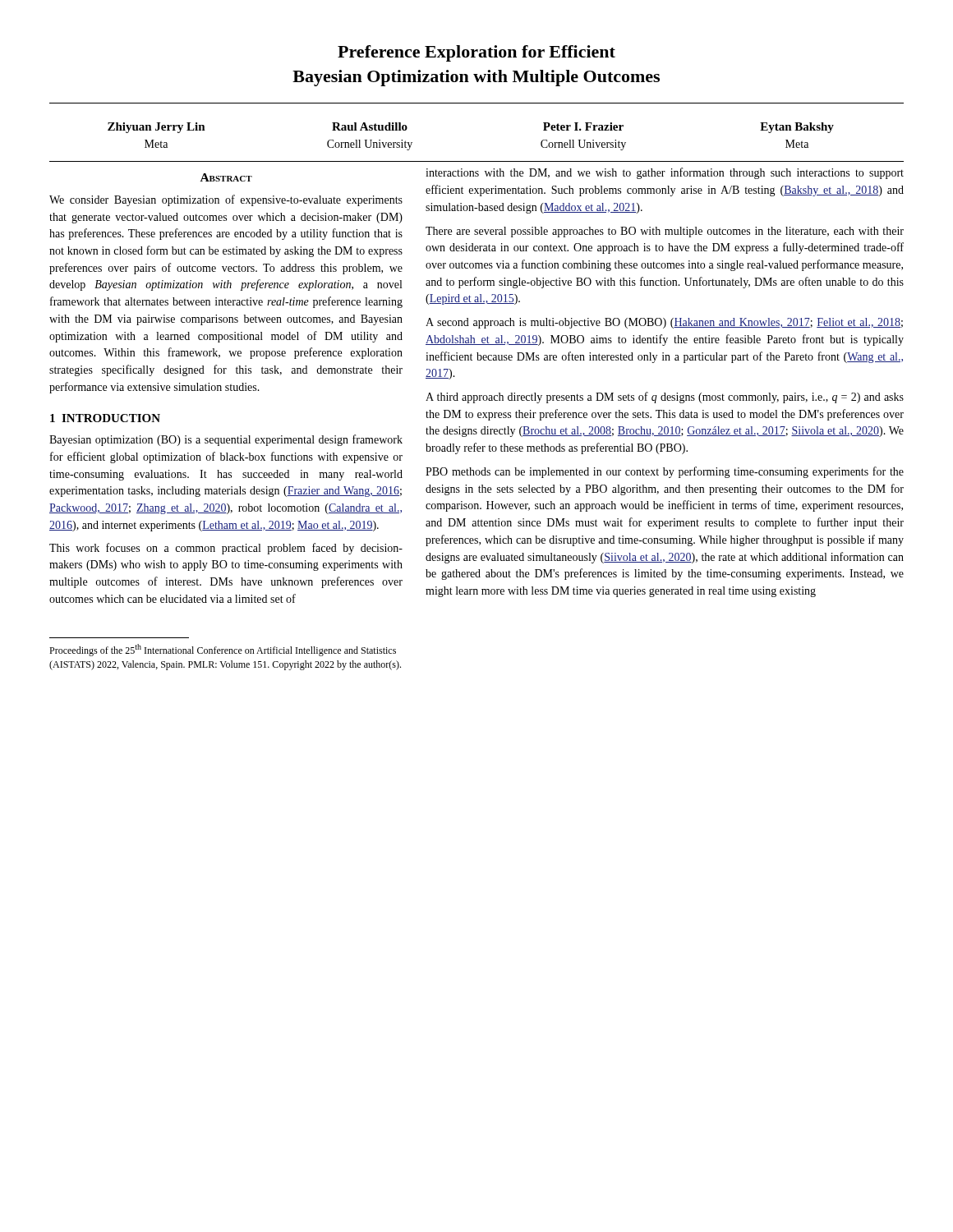Navigate to the text block starting "This work focuses on a common practical"

point(226,573)
